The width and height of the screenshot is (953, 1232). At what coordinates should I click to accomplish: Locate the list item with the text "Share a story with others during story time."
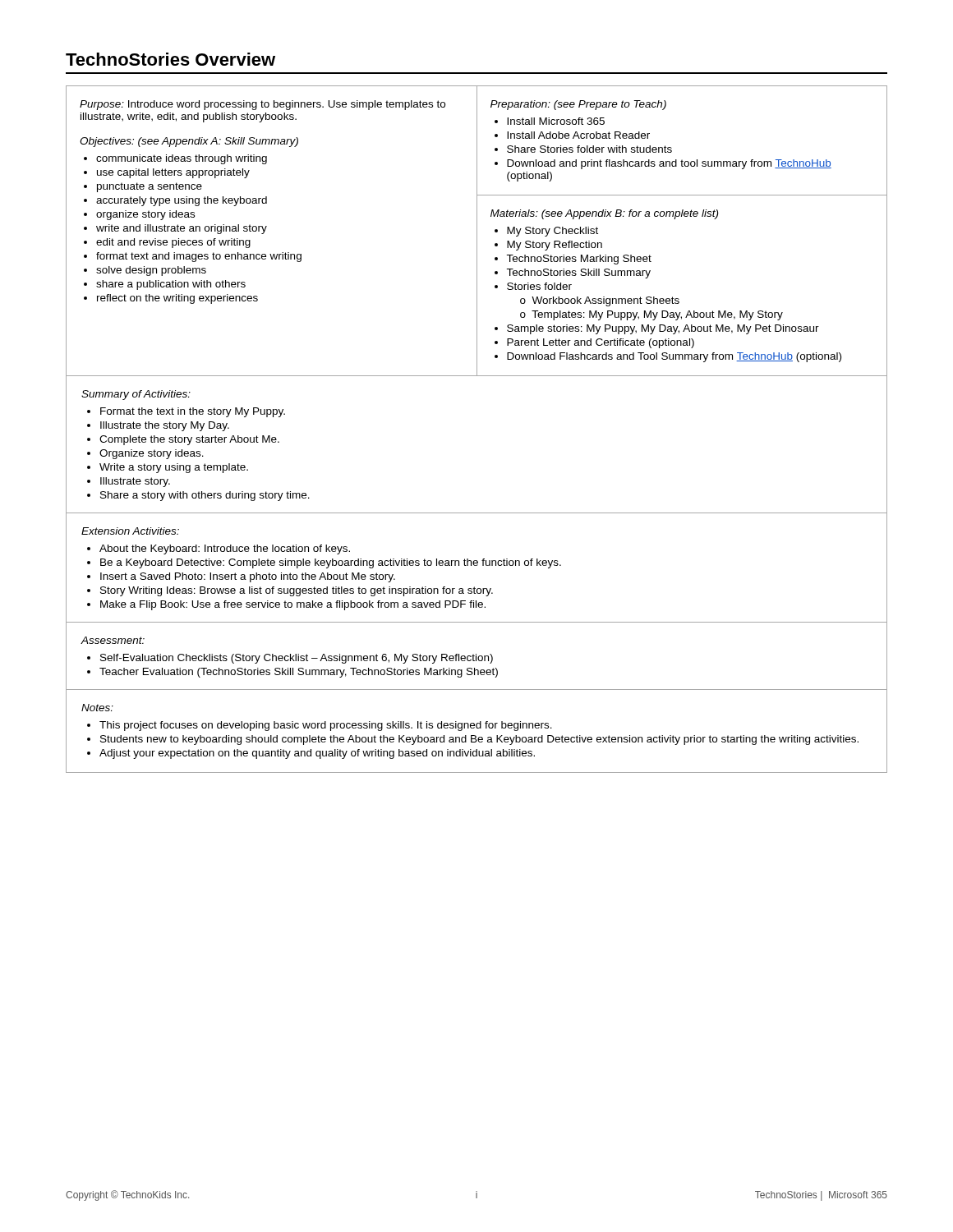pos(205,495)
